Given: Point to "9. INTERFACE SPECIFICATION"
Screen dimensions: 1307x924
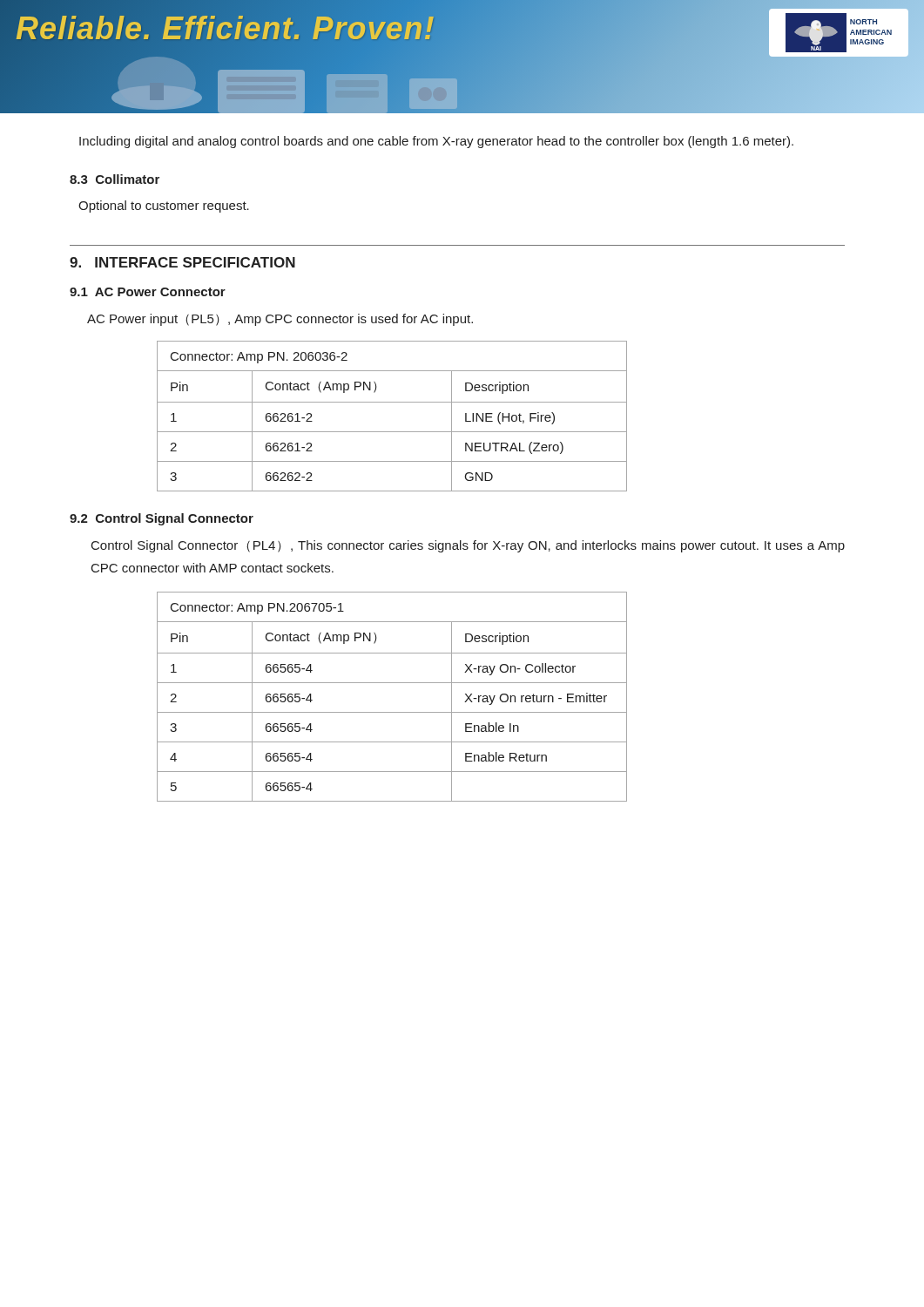Looking at the screenshot, I should coord(183,263).
